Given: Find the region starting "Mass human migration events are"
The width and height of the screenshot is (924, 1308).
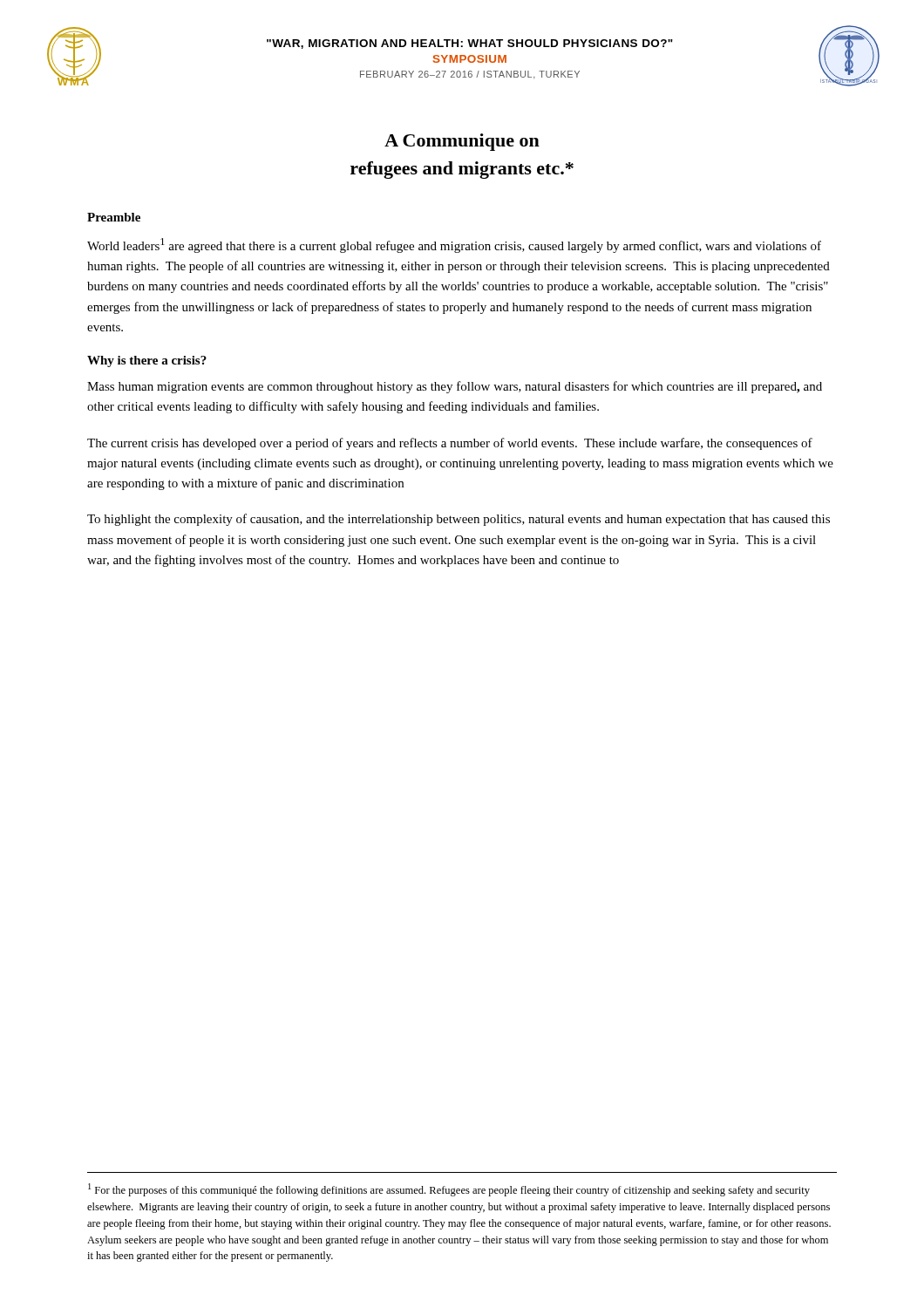Looking at the screenshot, I should click(455, 396).
